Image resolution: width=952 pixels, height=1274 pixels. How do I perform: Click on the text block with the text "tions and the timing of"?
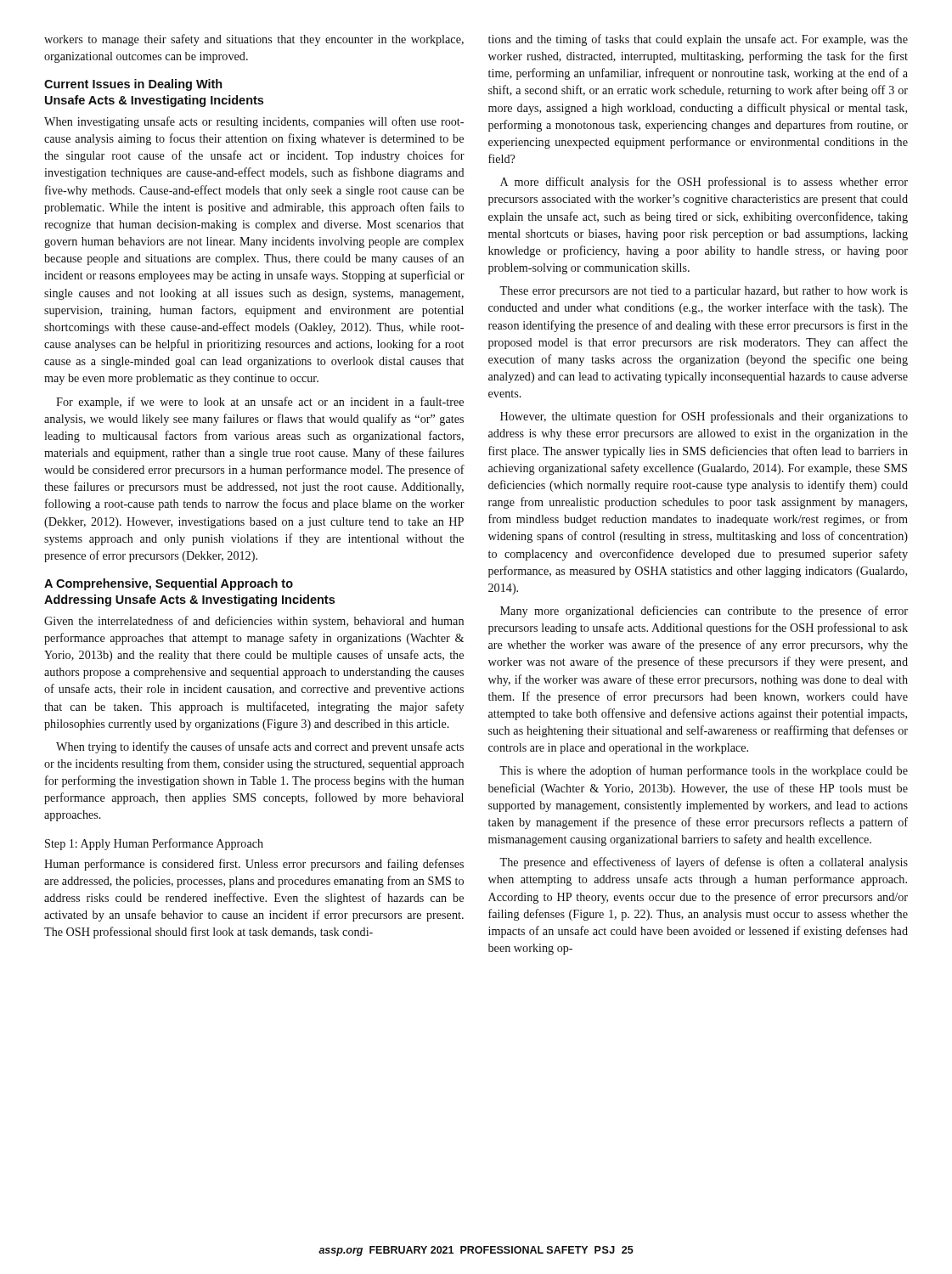[x=698, y=494]
